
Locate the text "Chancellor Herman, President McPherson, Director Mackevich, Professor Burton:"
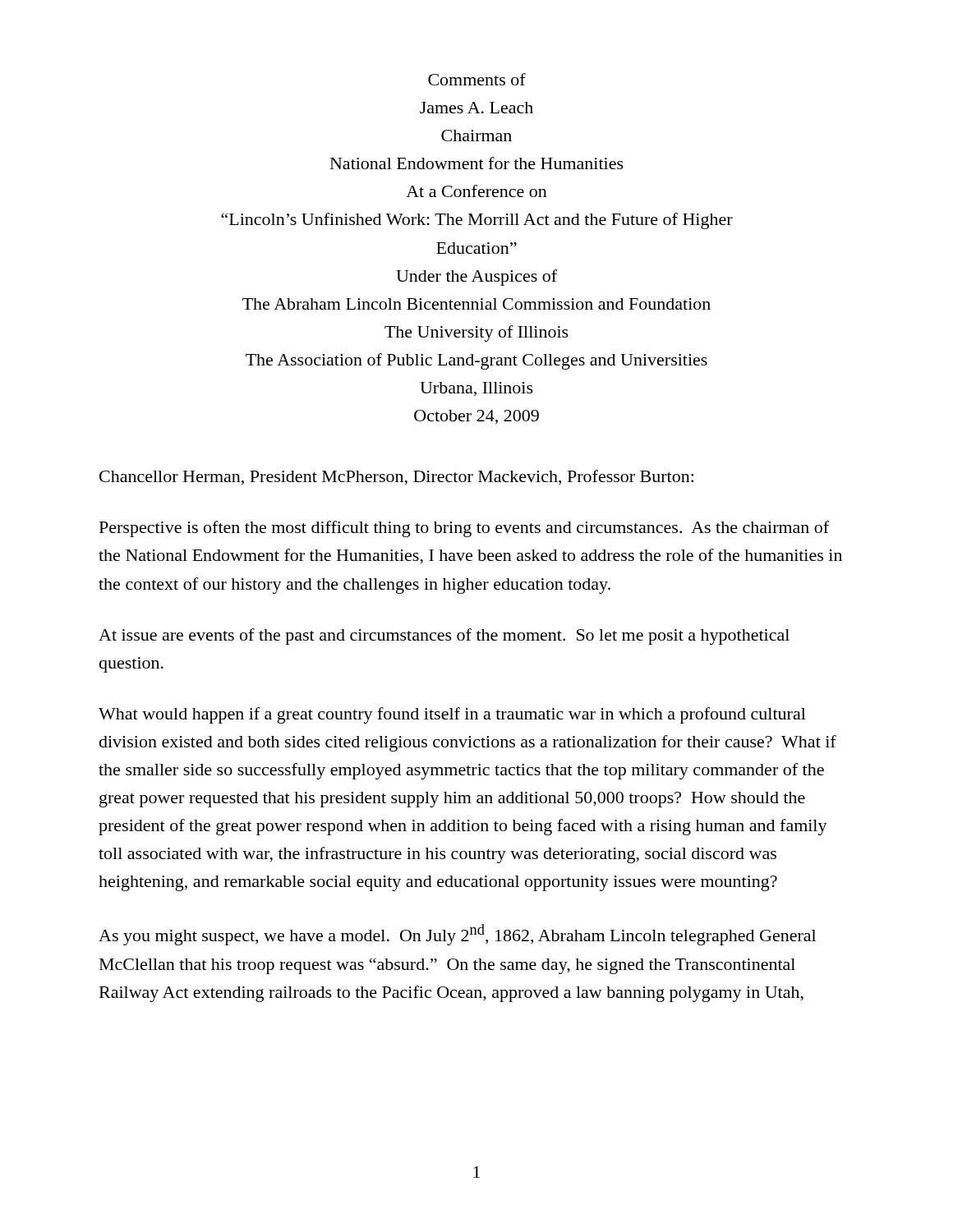(397, 476)
